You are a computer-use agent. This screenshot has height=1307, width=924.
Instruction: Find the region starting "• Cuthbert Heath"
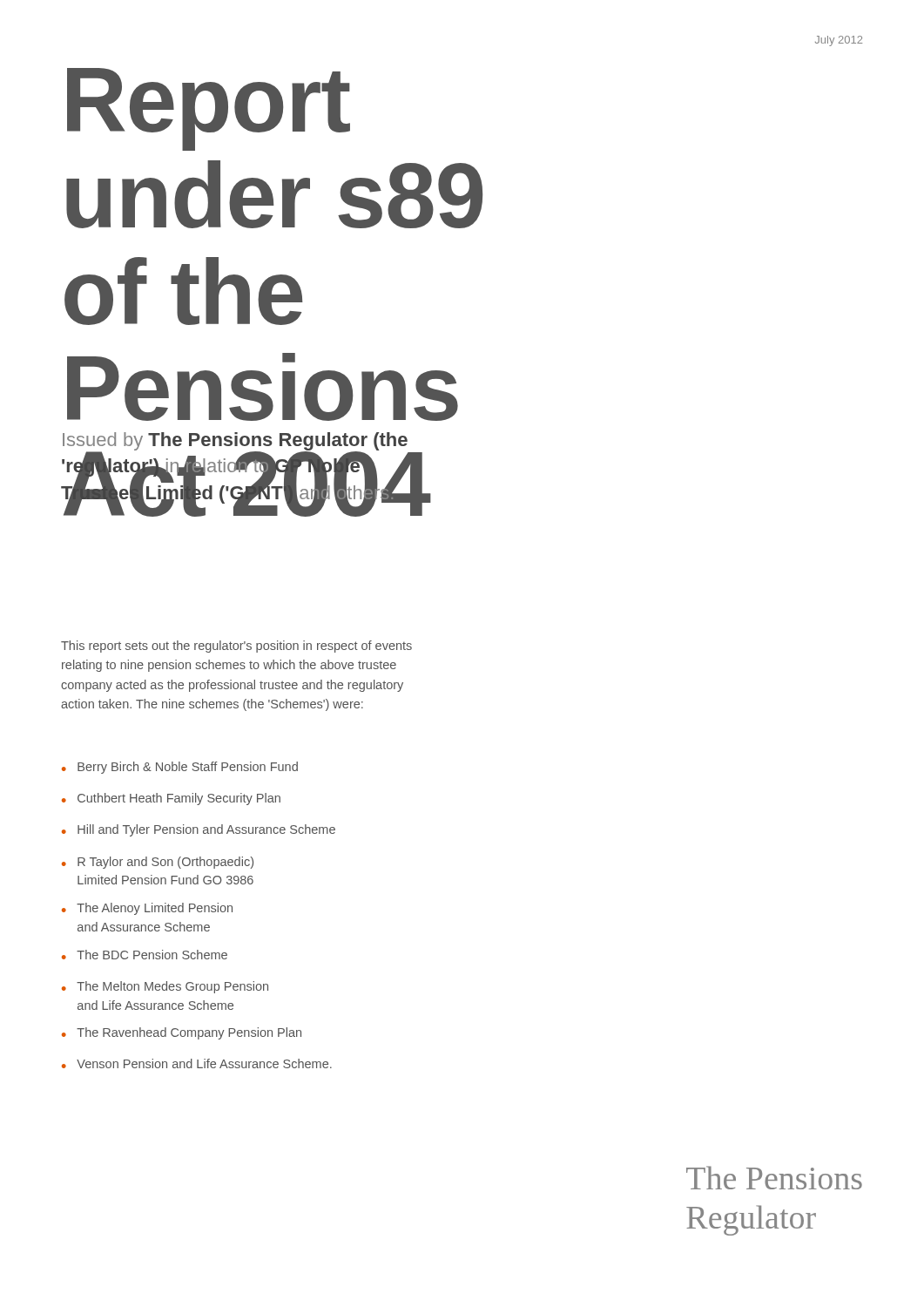171,801
